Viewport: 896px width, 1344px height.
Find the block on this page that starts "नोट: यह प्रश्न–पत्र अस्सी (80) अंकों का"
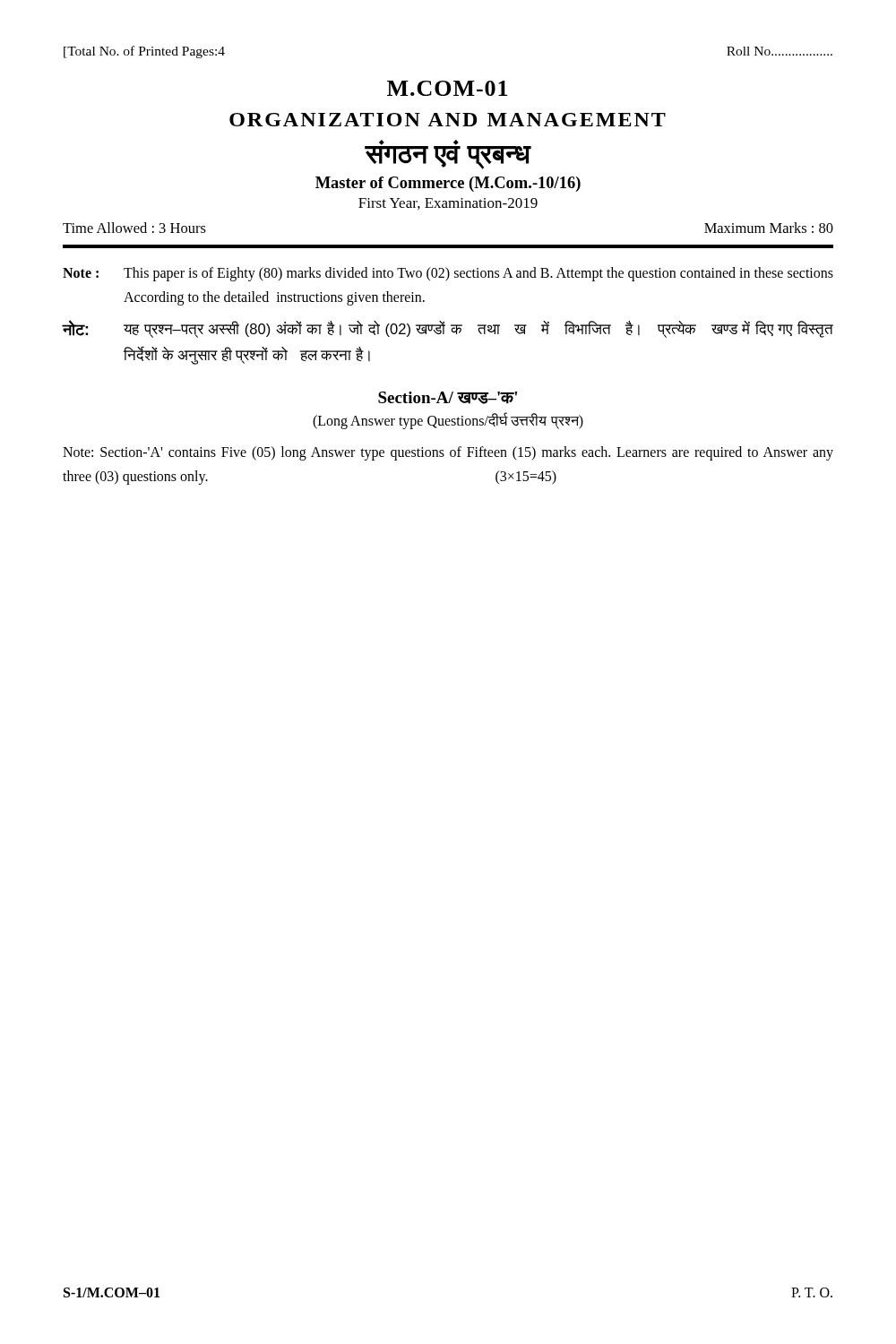tap(448, 343)
